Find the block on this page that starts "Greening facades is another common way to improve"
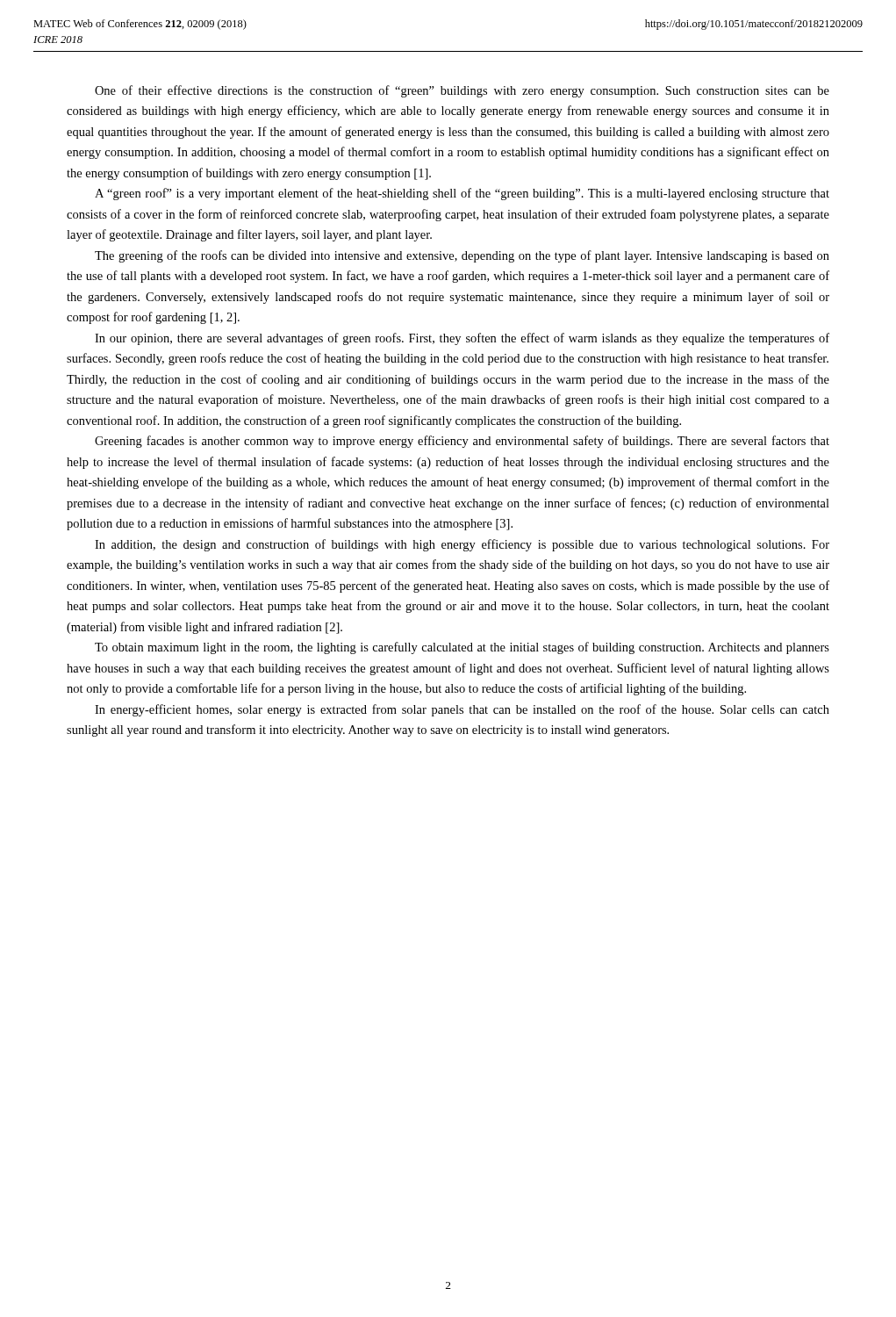Screen dimensions: 1317x896 [x=448, y=483]
